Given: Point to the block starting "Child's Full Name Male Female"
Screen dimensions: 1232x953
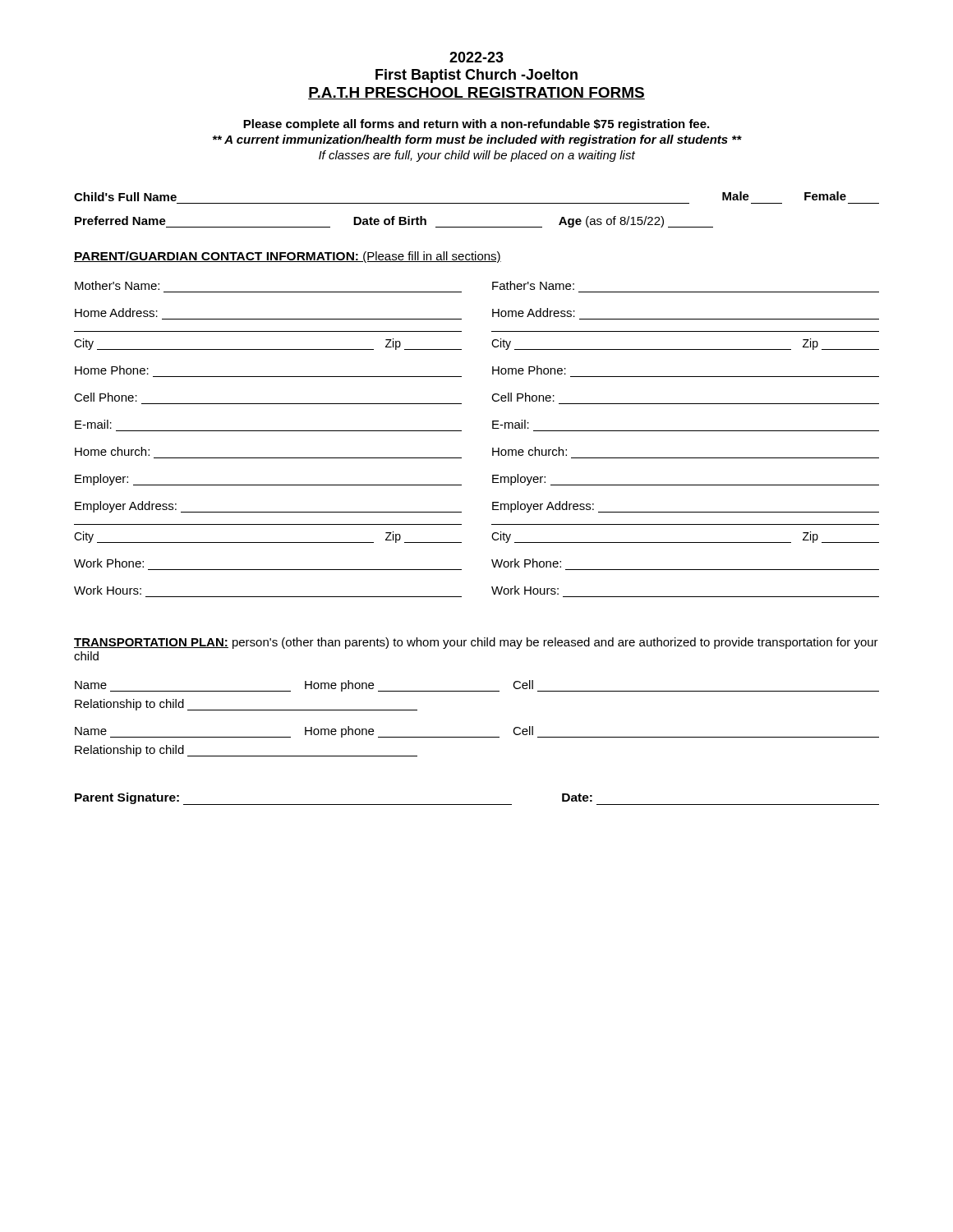Looking at the screenshot, I should tap(476, 196).
